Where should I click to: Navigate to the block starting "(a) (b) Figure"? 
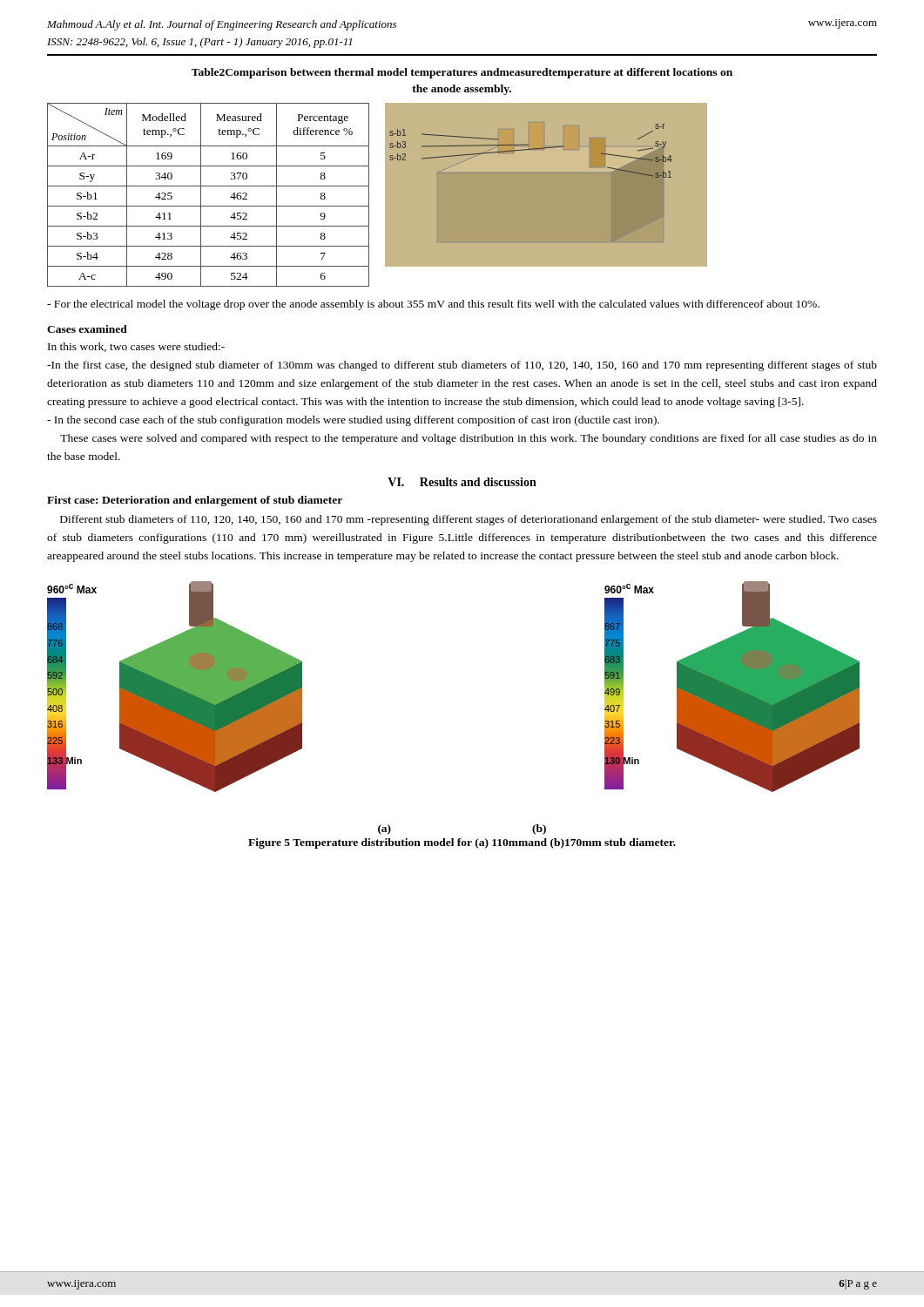(x=462, y=835)
